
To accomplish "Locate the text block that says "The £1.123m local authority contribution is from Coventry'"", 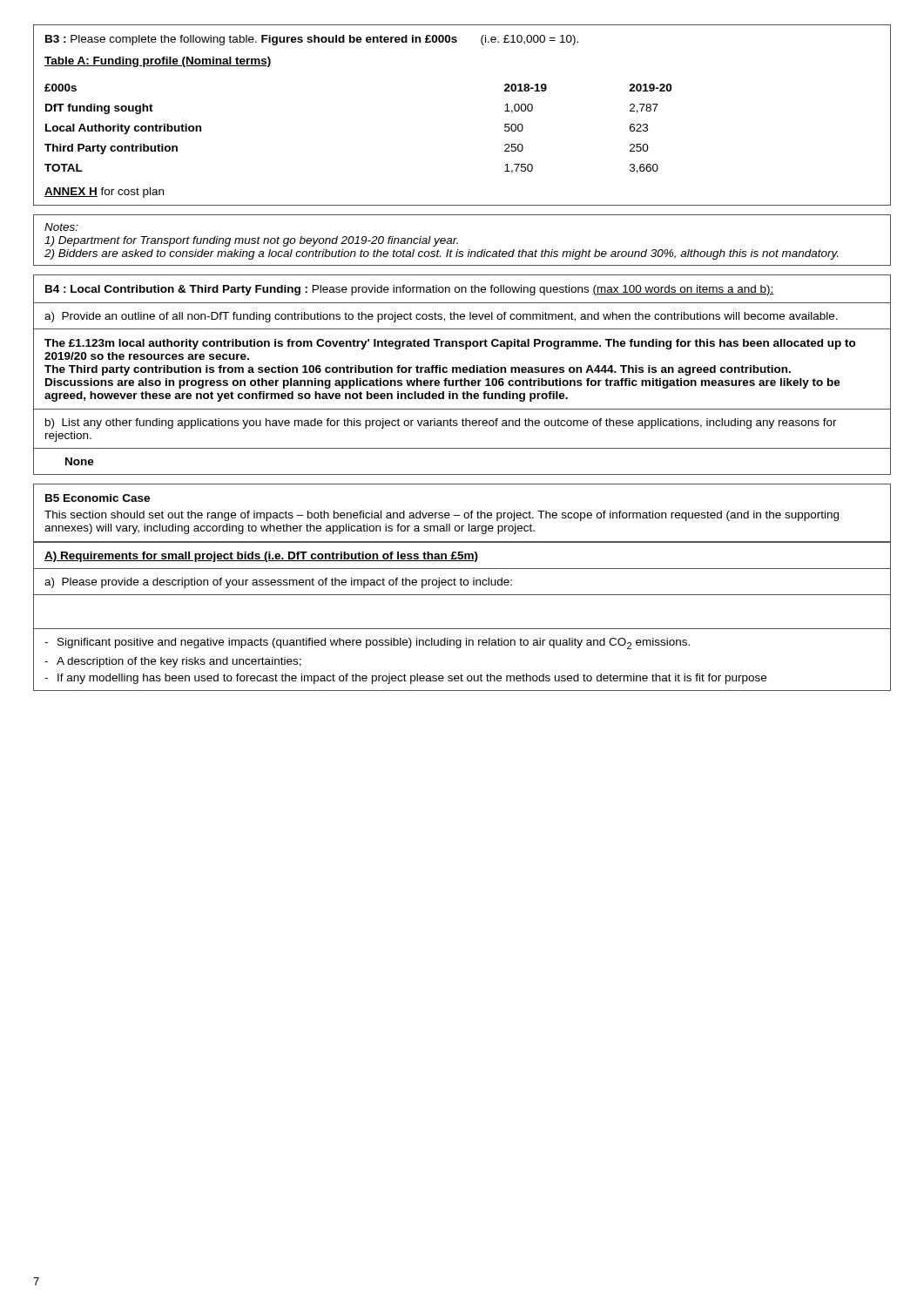I will [450, 369].
